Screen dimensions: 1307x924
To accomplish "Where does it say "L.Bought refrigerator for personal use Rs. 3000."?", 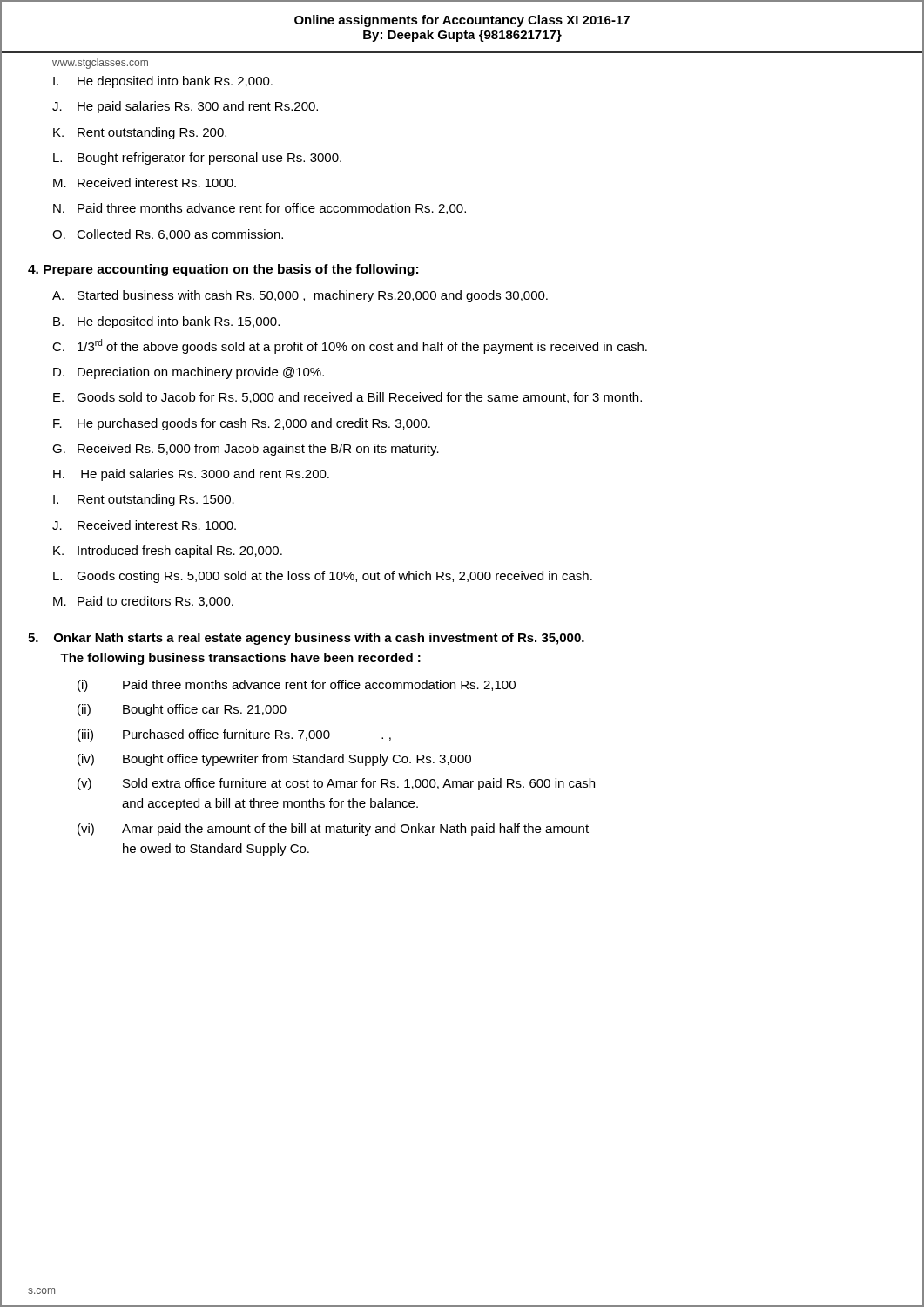I will point(197,159).
